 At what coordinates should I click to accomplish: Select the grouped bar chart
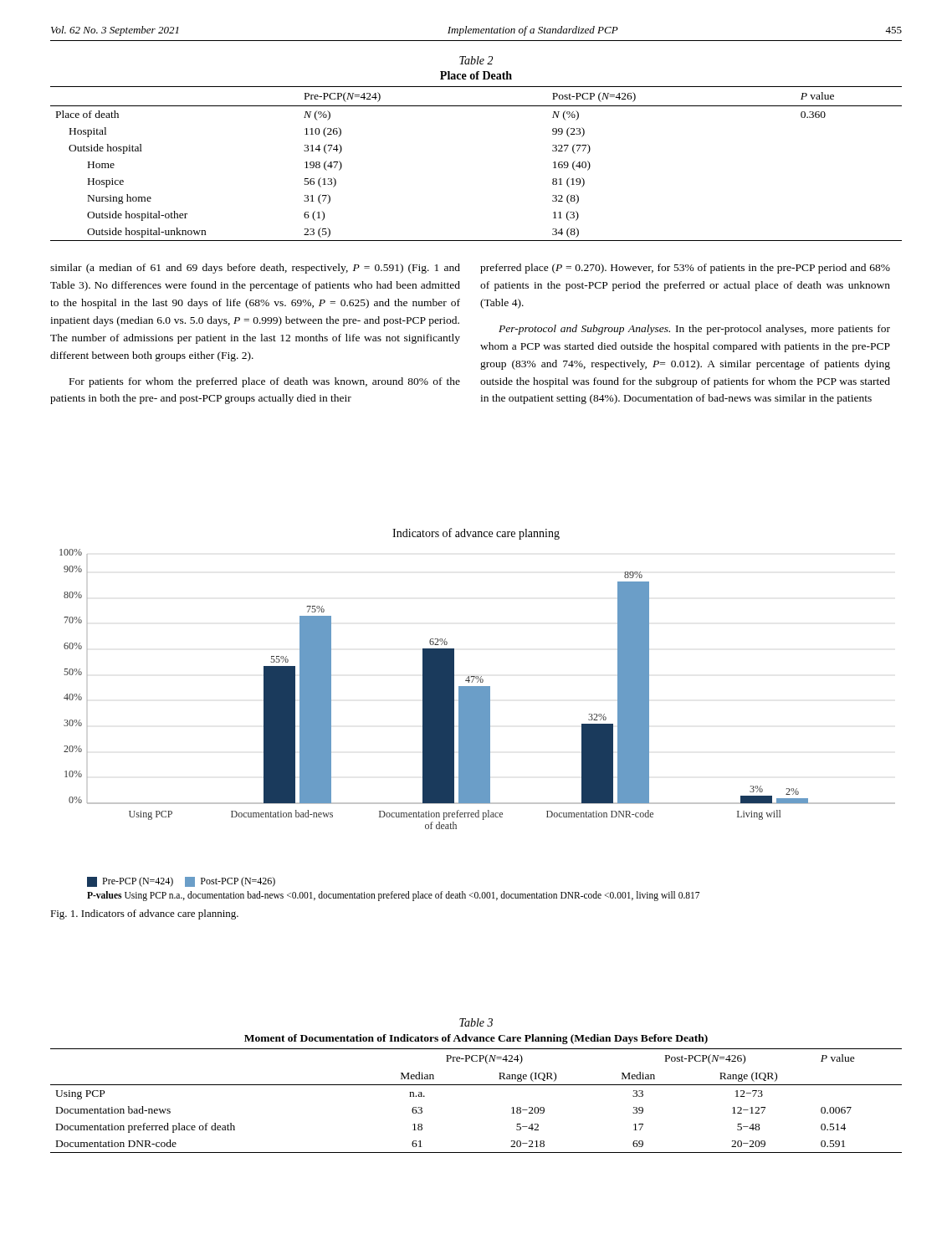point(476,724)
